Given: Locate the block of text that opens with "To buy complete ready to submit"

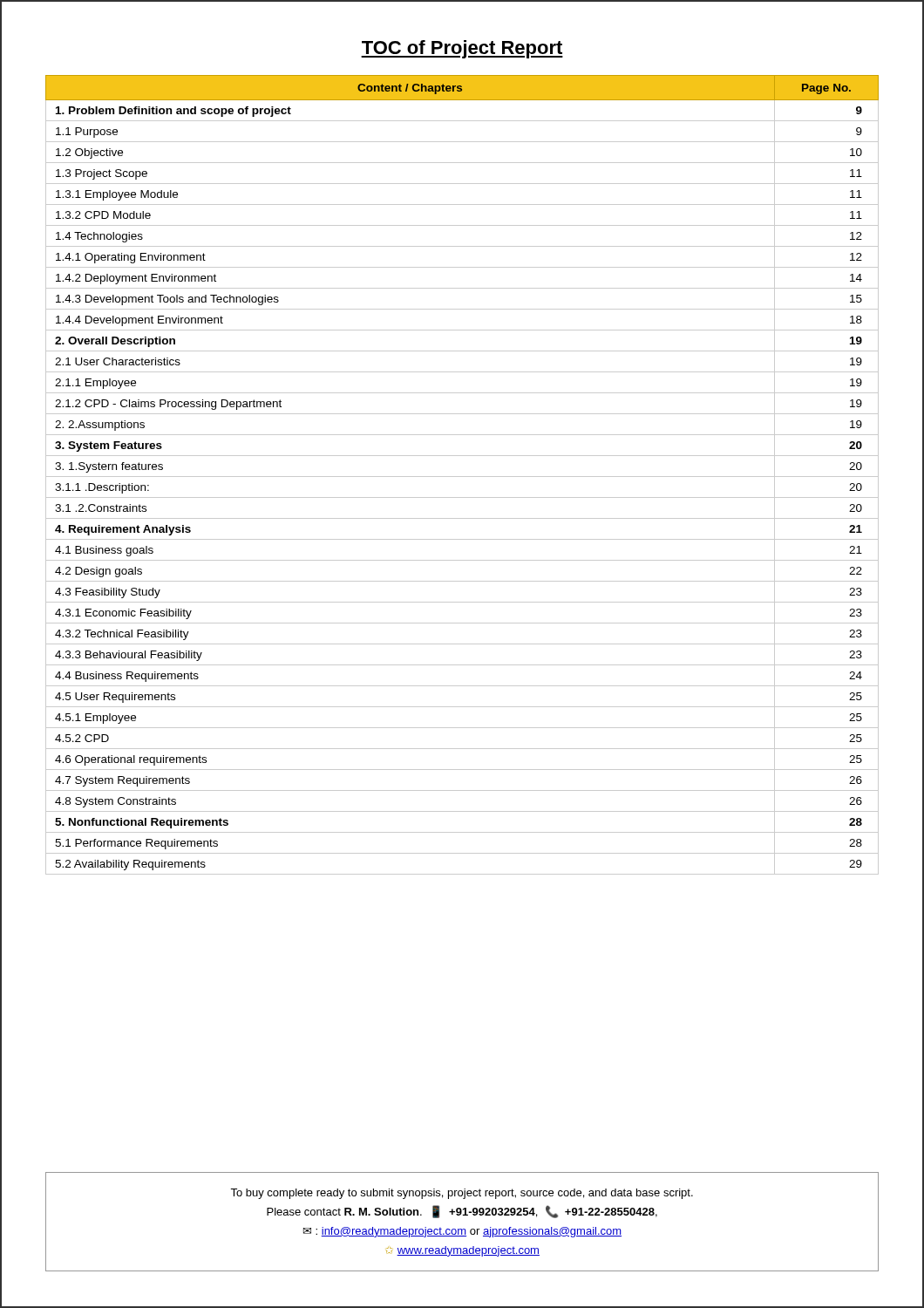Looking at the screenshot, I should click(x=462, y=1221).
